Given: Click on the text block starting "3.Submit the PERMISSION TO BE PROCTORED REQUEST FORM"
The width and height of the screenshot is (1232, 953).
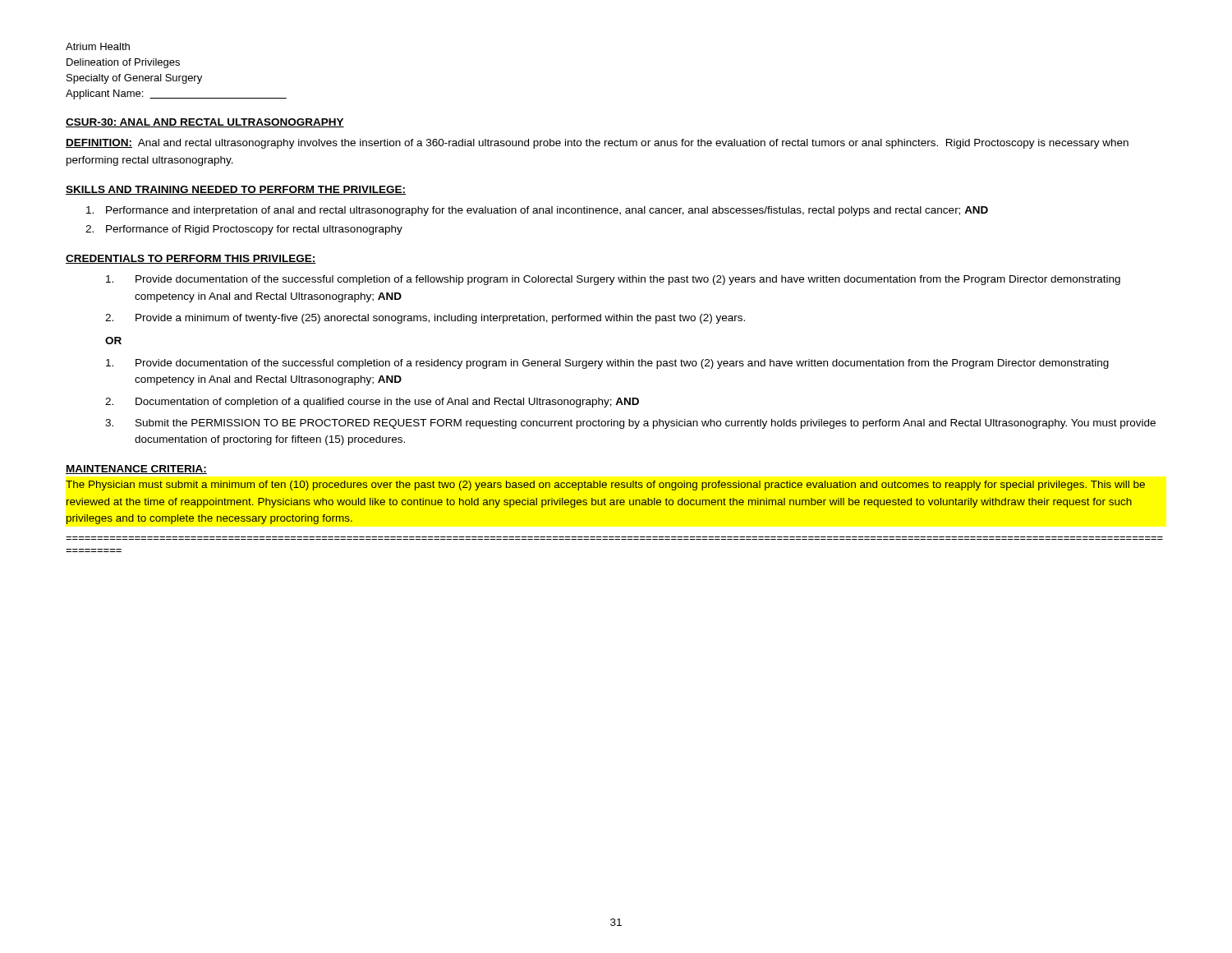Looking at the screenshot, I should [x=636, y=431].
